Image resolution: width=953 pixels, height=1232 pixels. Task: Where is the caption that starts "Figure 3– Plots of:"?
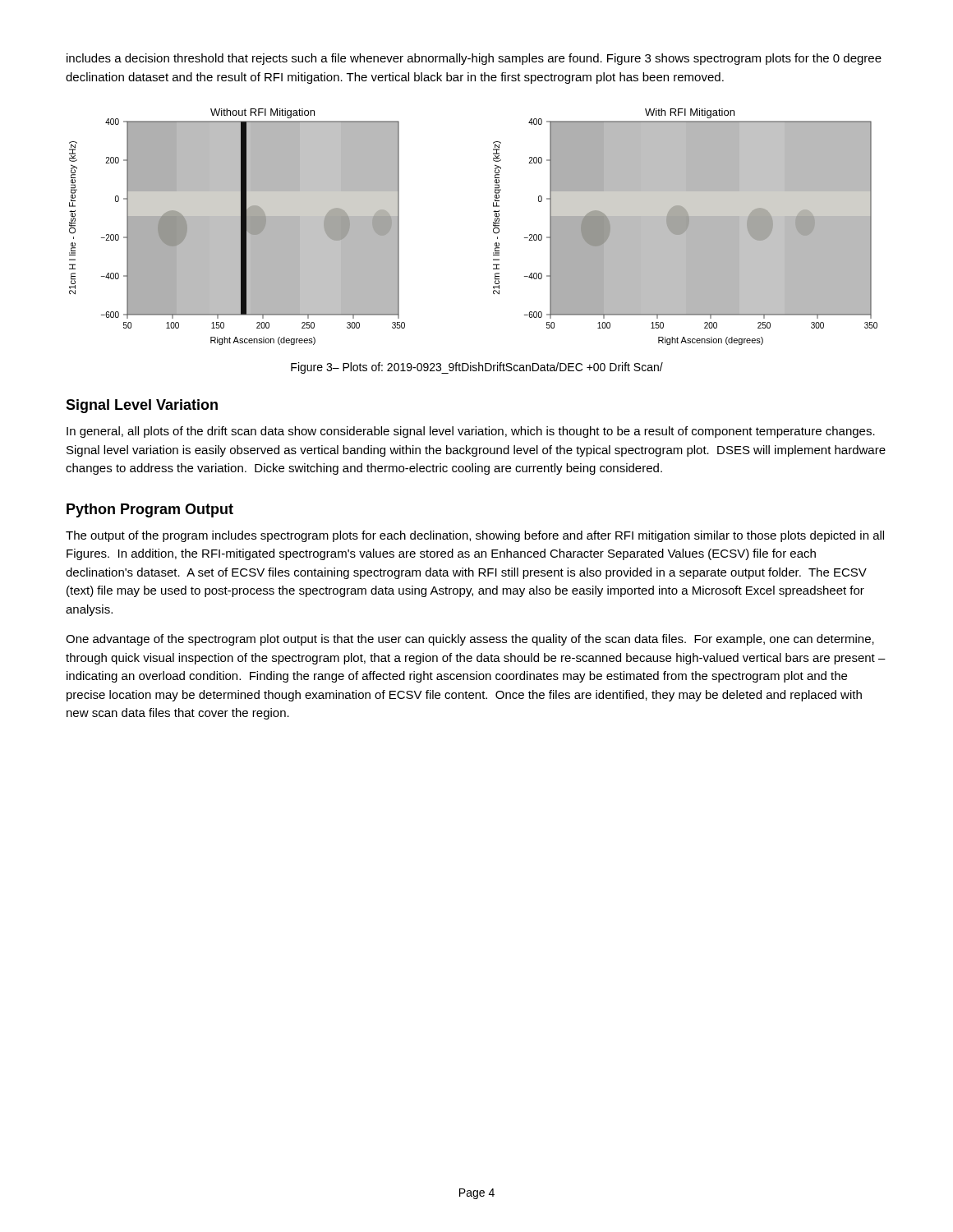pos(476,367)
